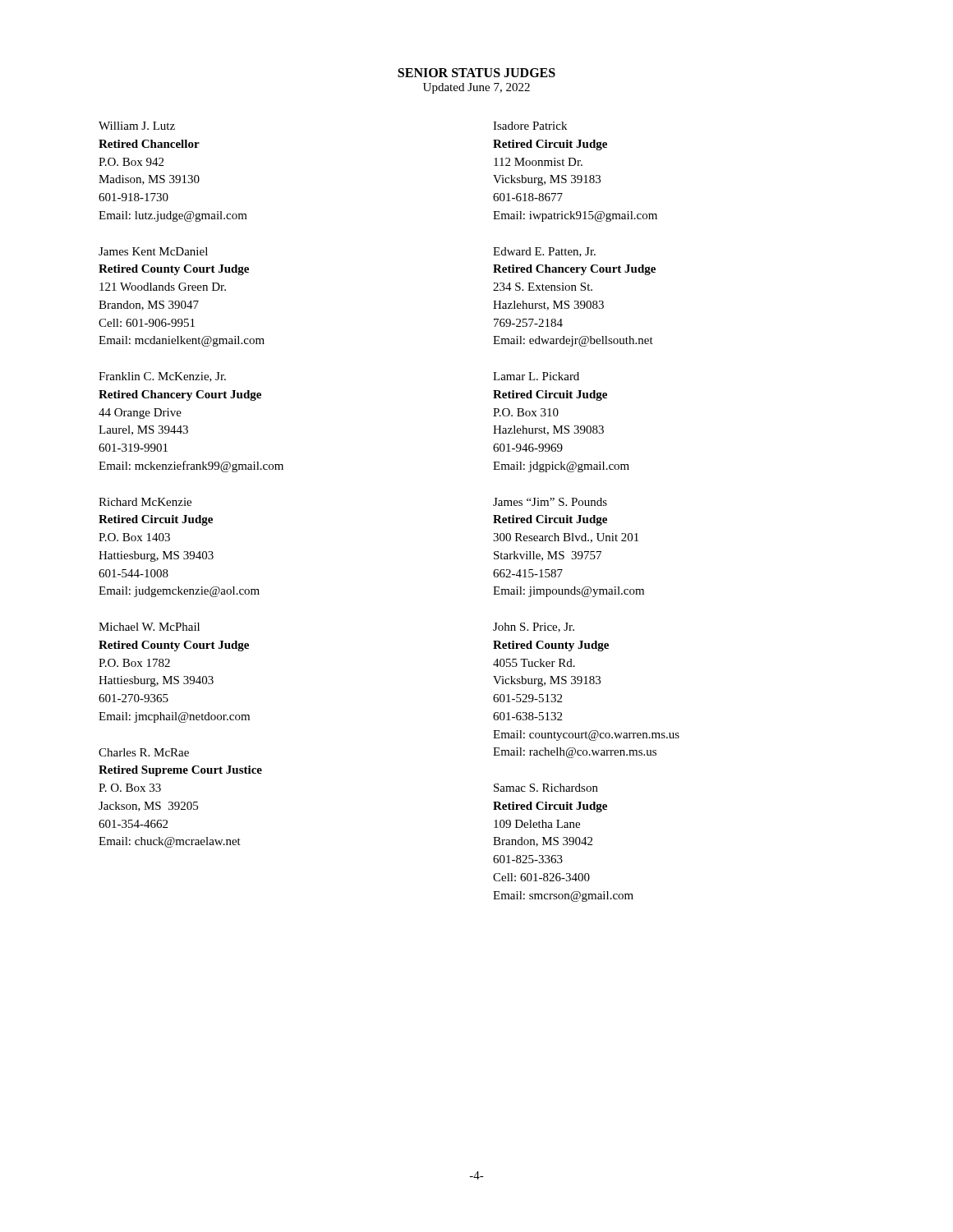Find the region starting "Michael W. McPhail Retired County Court Judge"
953x1232 pixels.
[x=149, y=627]
